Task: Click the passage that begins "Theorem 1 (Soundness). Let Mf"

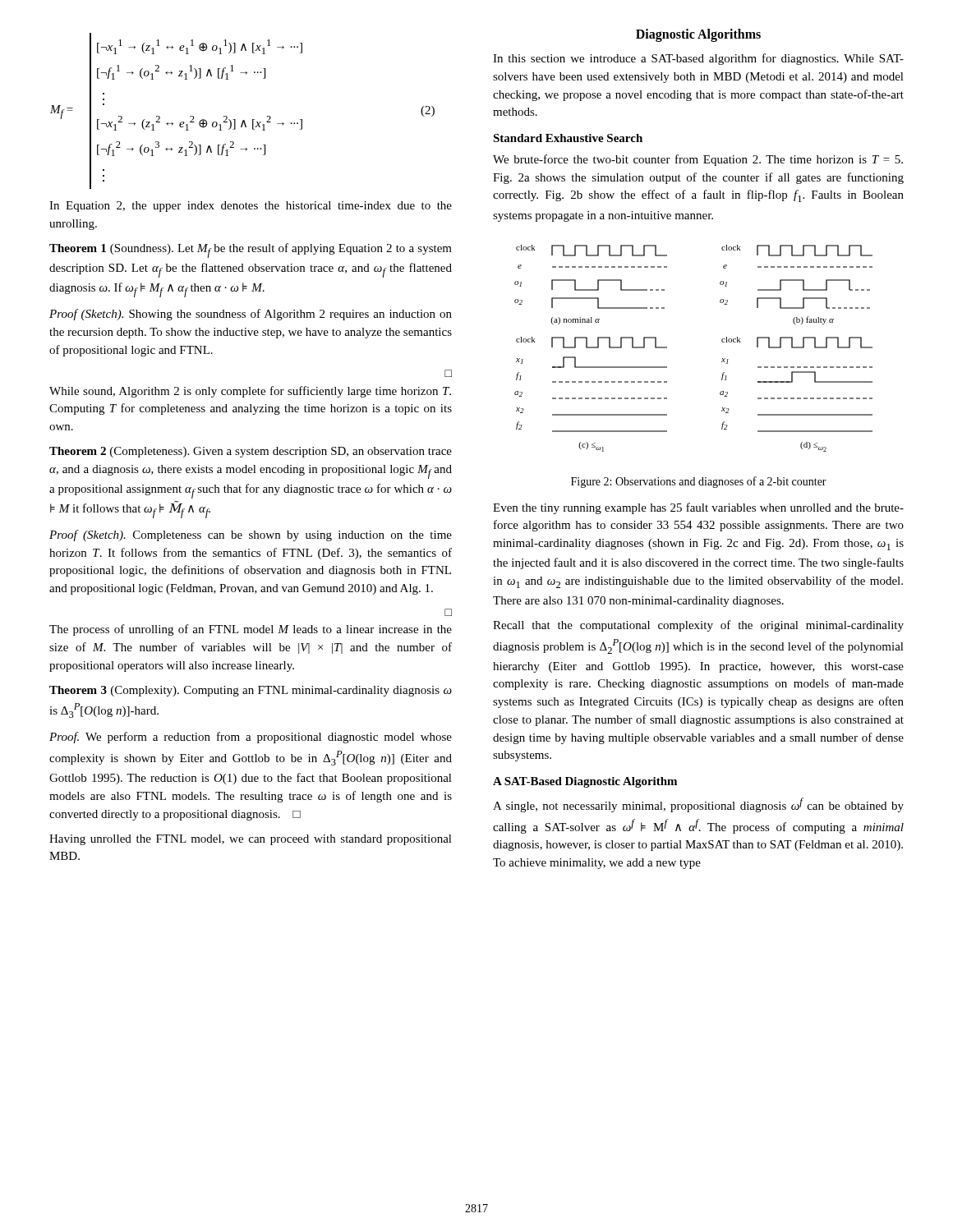Action: click(251, 269)
